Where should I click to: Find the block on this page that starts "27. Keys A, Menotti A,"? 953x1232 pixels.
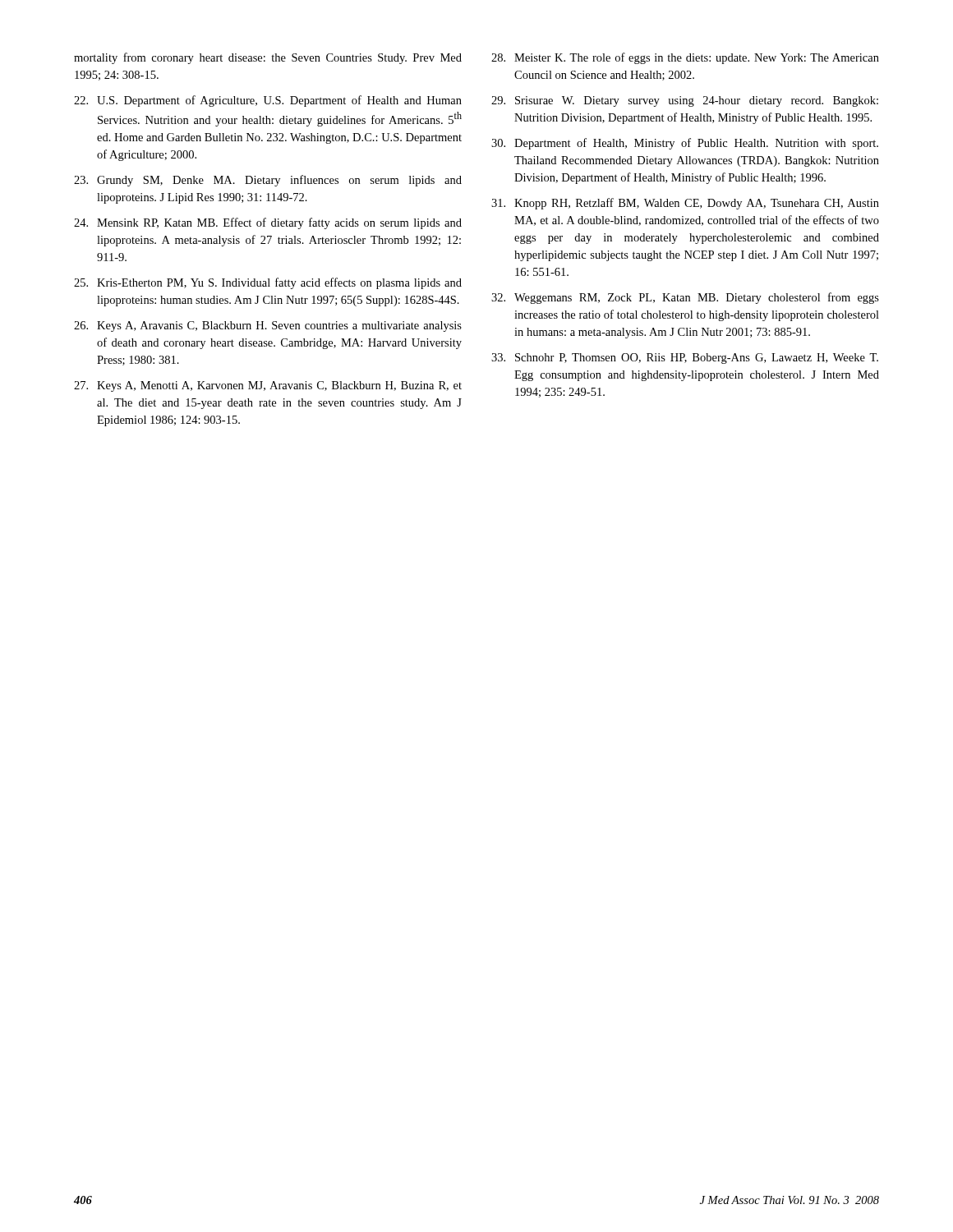point(268,403)
